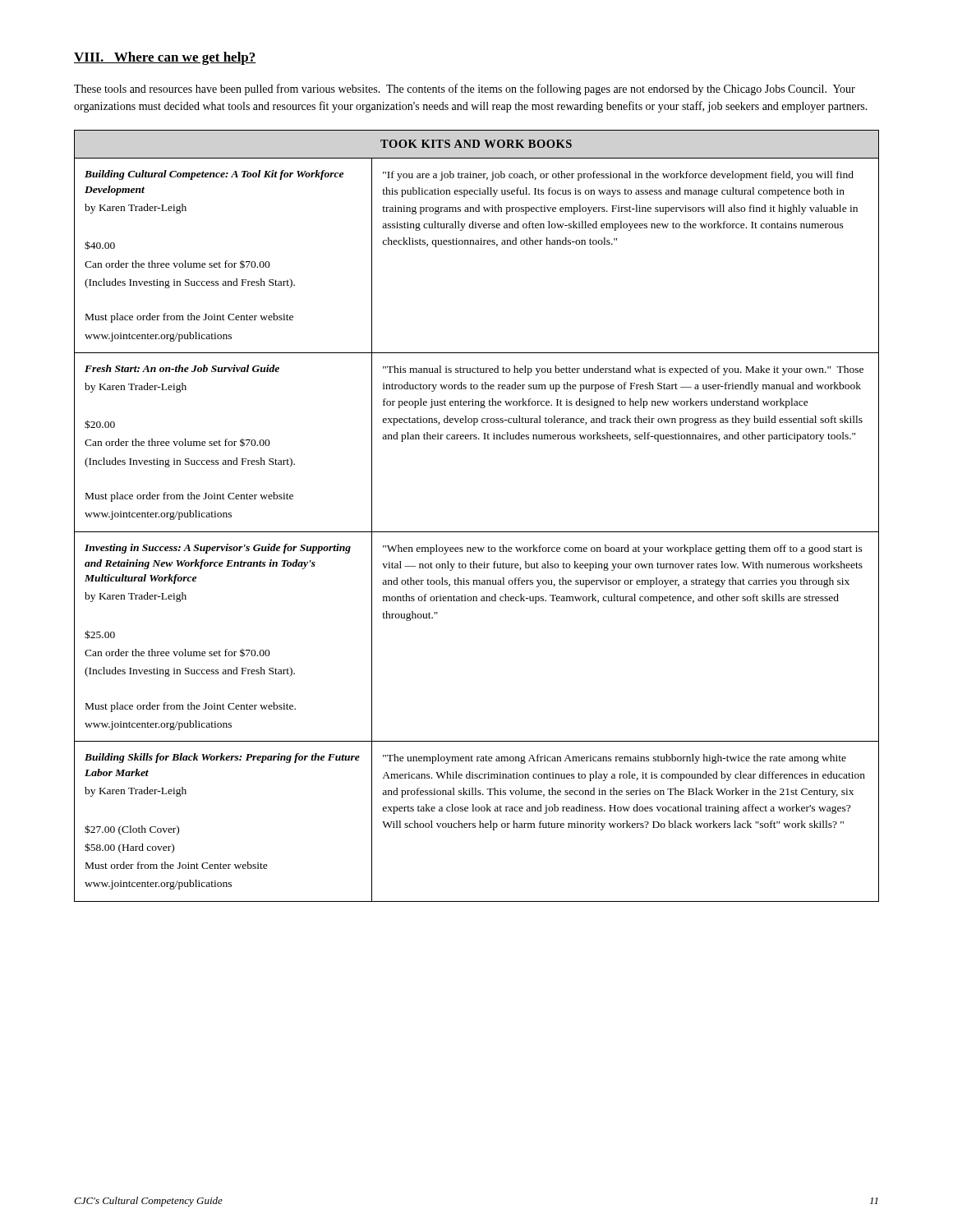Locate the text block starting "VIII. Where can we get help?"
This screenshot has height=1232, width=953.
[165, 58]
